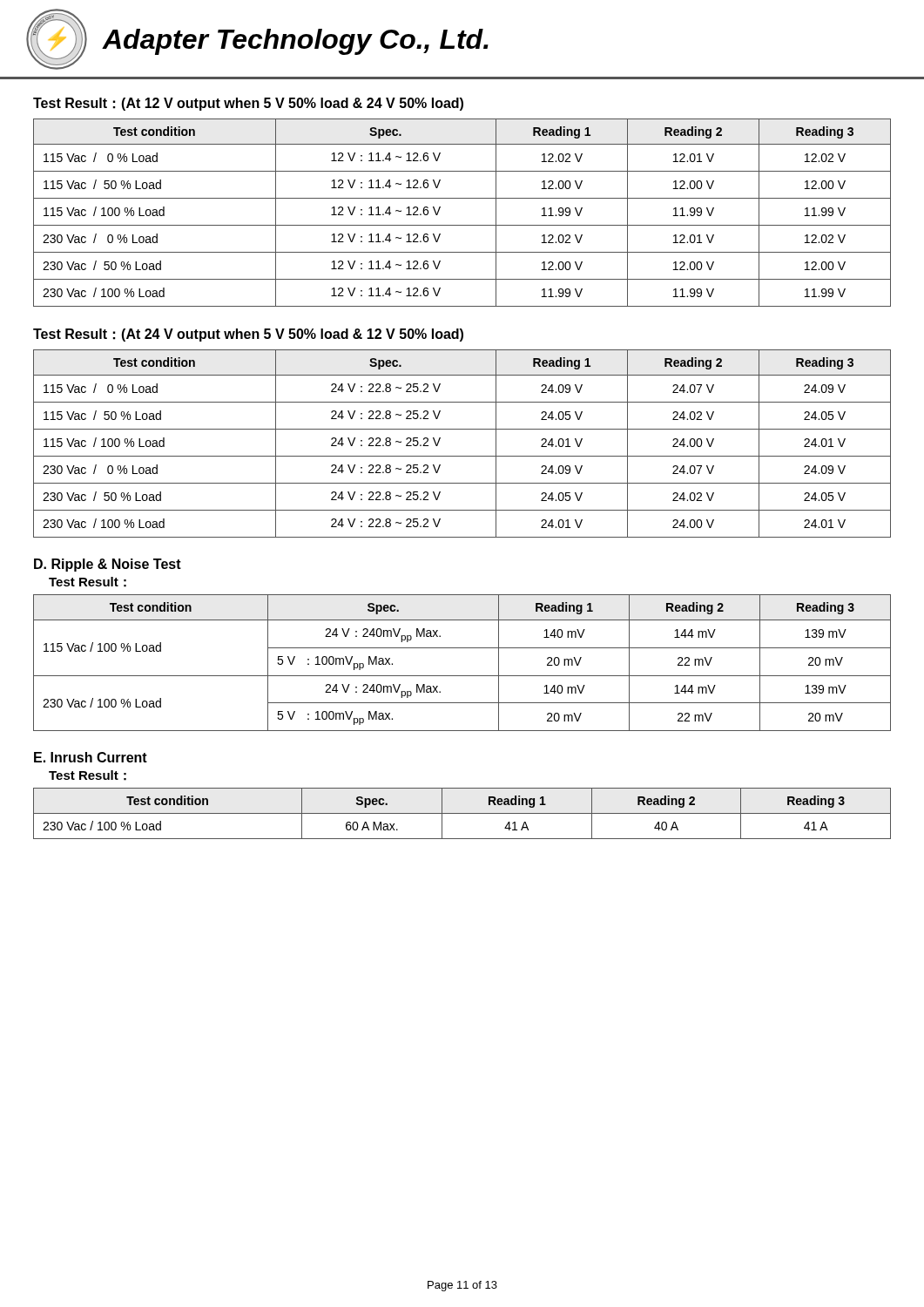Locate the section header that opens with "Test Result：(At 24 V output when 5 V"
This screenshot has width=924, height=1307.
462,335
